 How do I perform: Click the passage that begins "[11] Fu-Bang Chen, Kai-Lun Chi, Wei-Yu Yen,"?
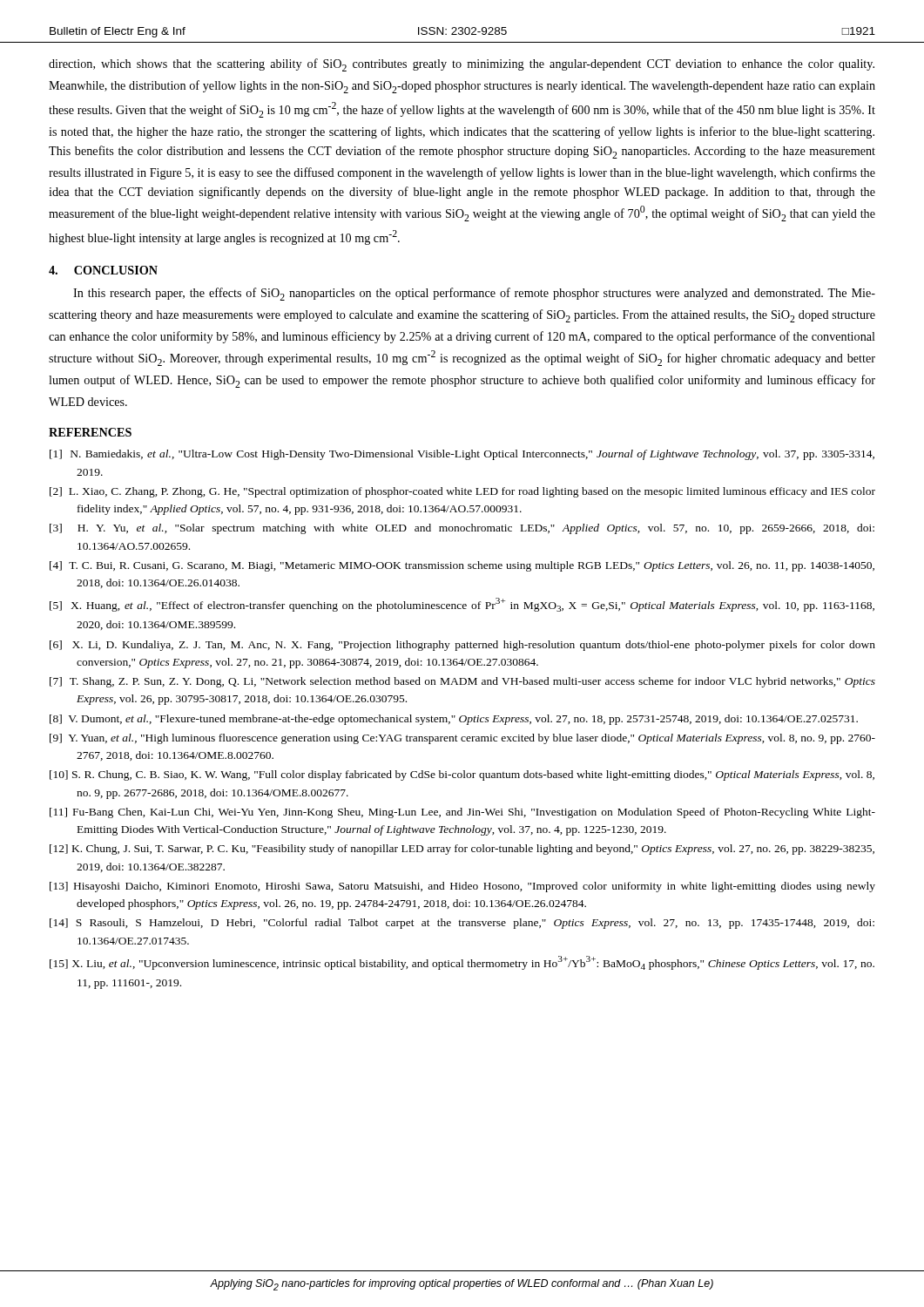point(462,820)
